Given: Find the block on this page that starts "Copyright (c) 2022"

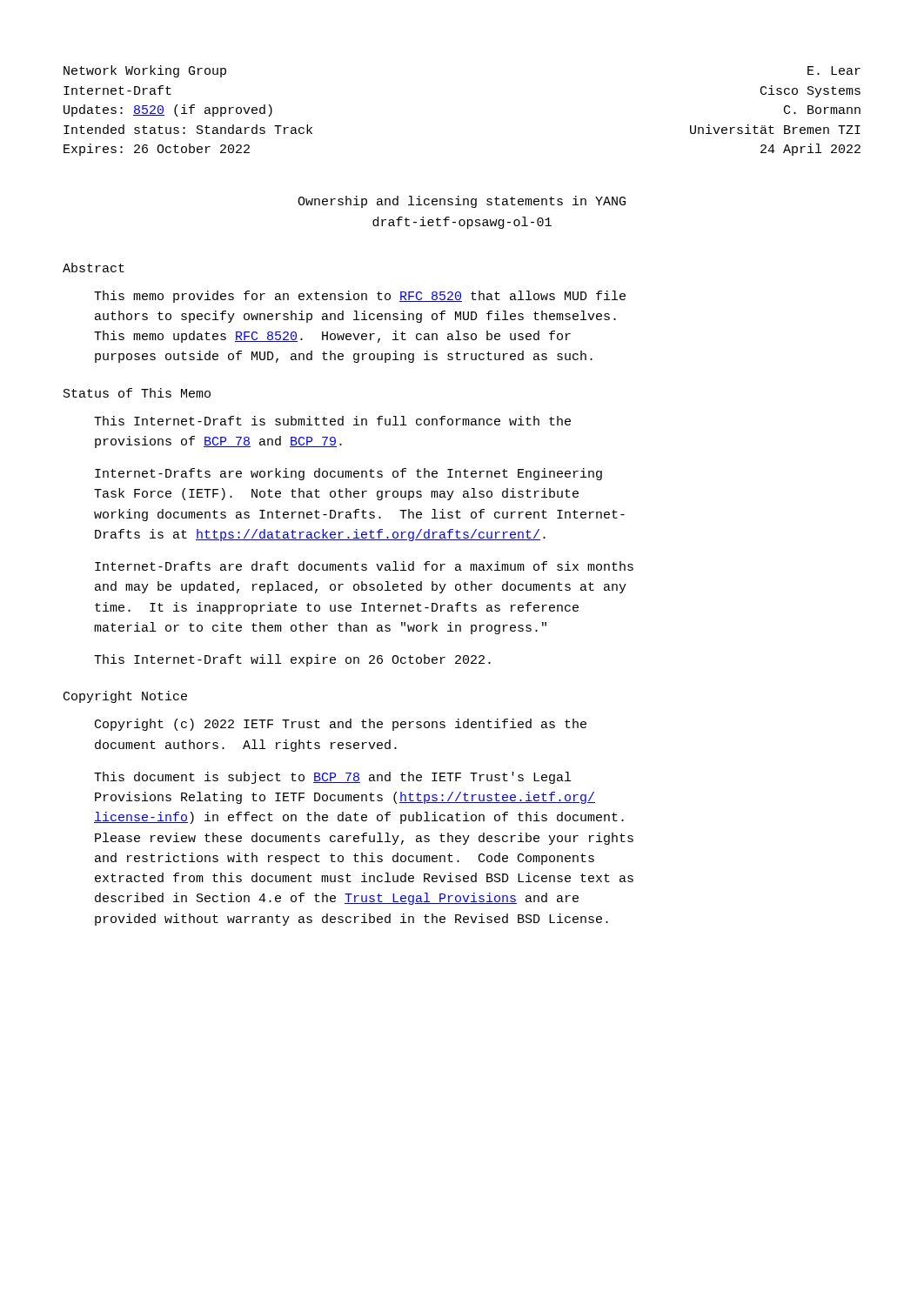Looking at the screenshot, I should tap(341, 735).
